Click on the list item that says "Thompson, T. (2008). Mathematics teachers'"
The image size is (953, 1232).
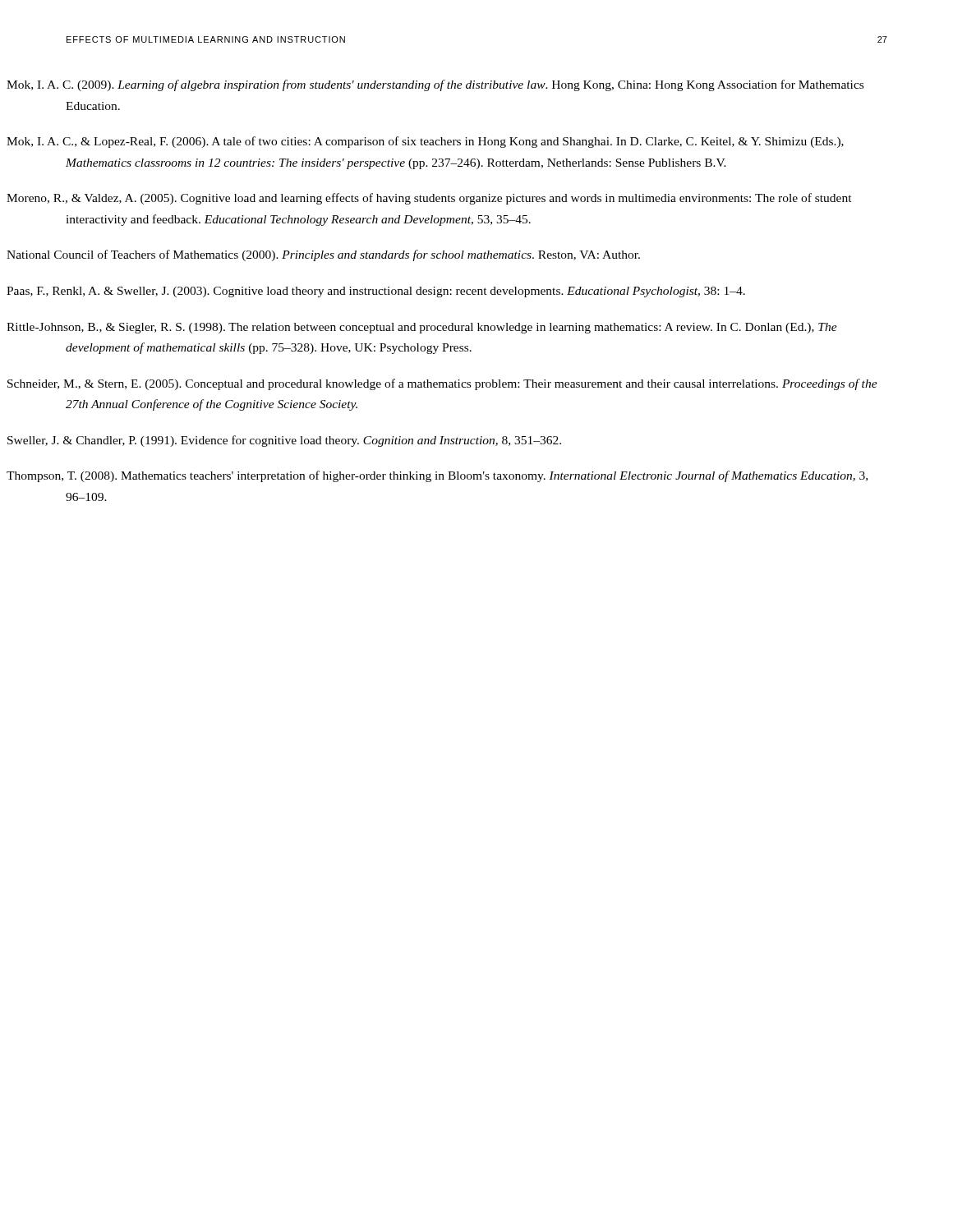pos(476,486)
